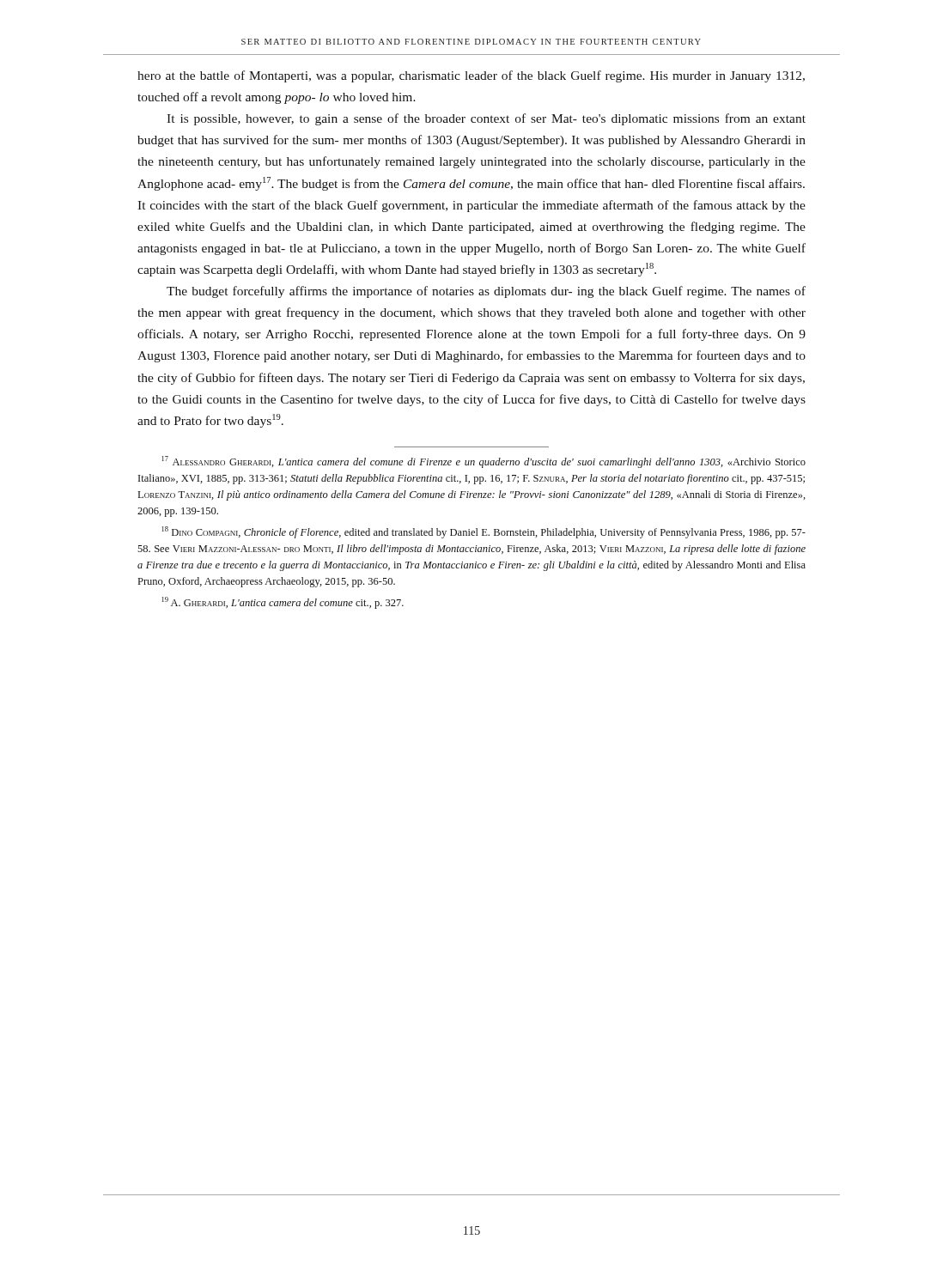Point to the passage starting "It is possible, however, to gain a sense"
The width and height of the screenshot is (943, 1288).
472,194
